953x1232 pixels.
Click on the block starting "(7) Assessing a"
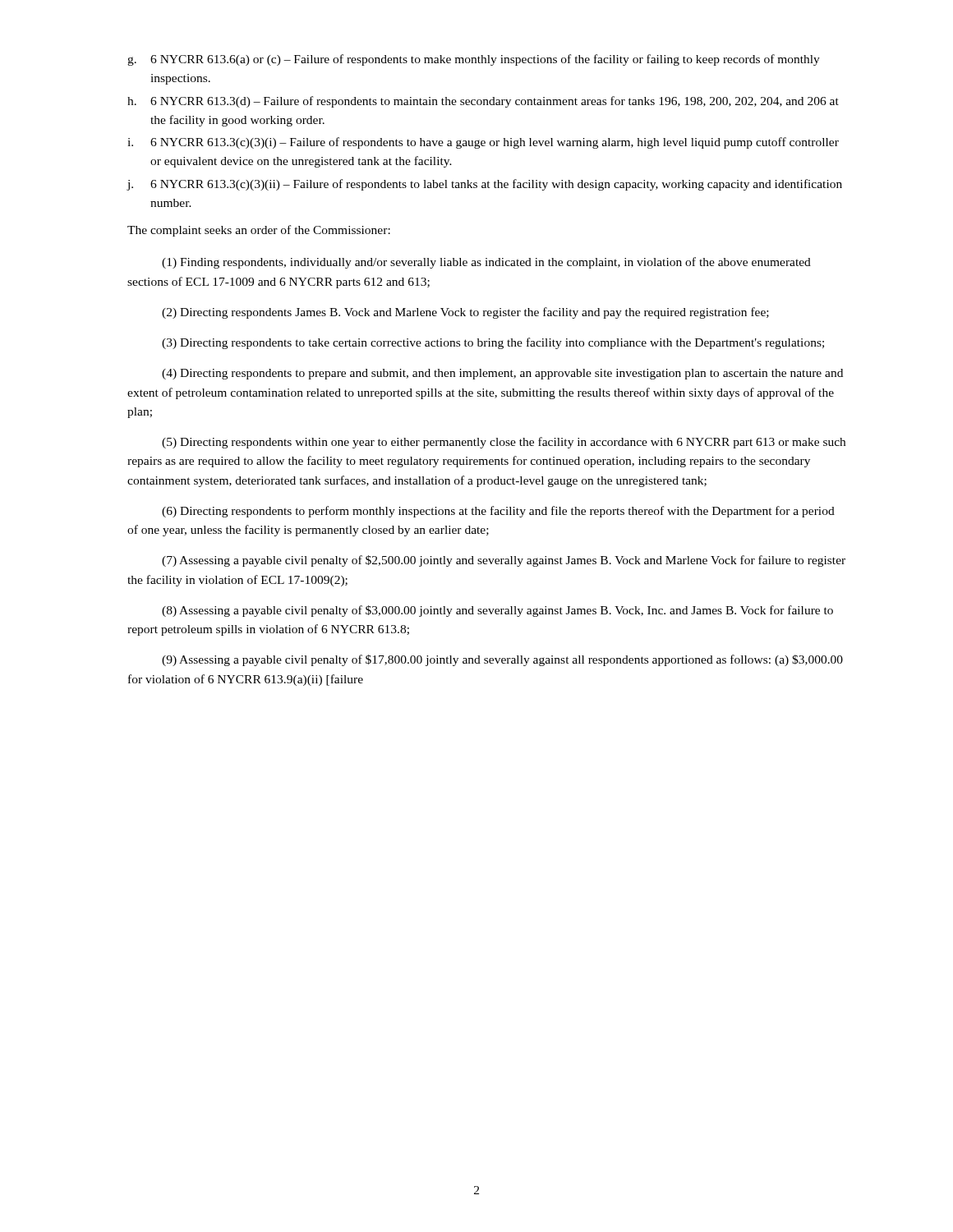(486, 569)
